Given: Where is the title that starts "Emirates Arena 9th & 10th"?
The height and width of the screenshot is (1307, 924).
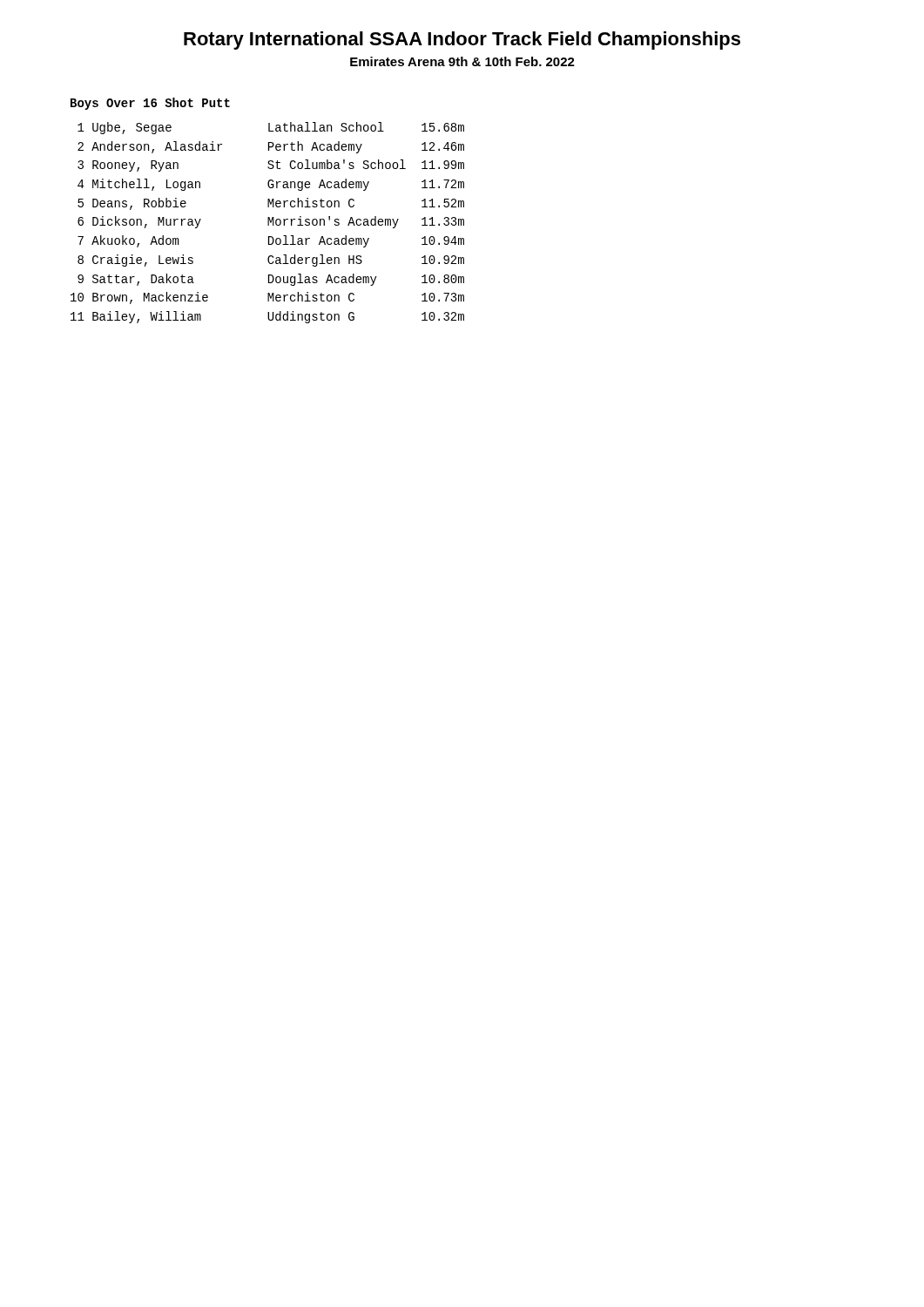Looking at the screenshot, I should [x=462, y=61].
